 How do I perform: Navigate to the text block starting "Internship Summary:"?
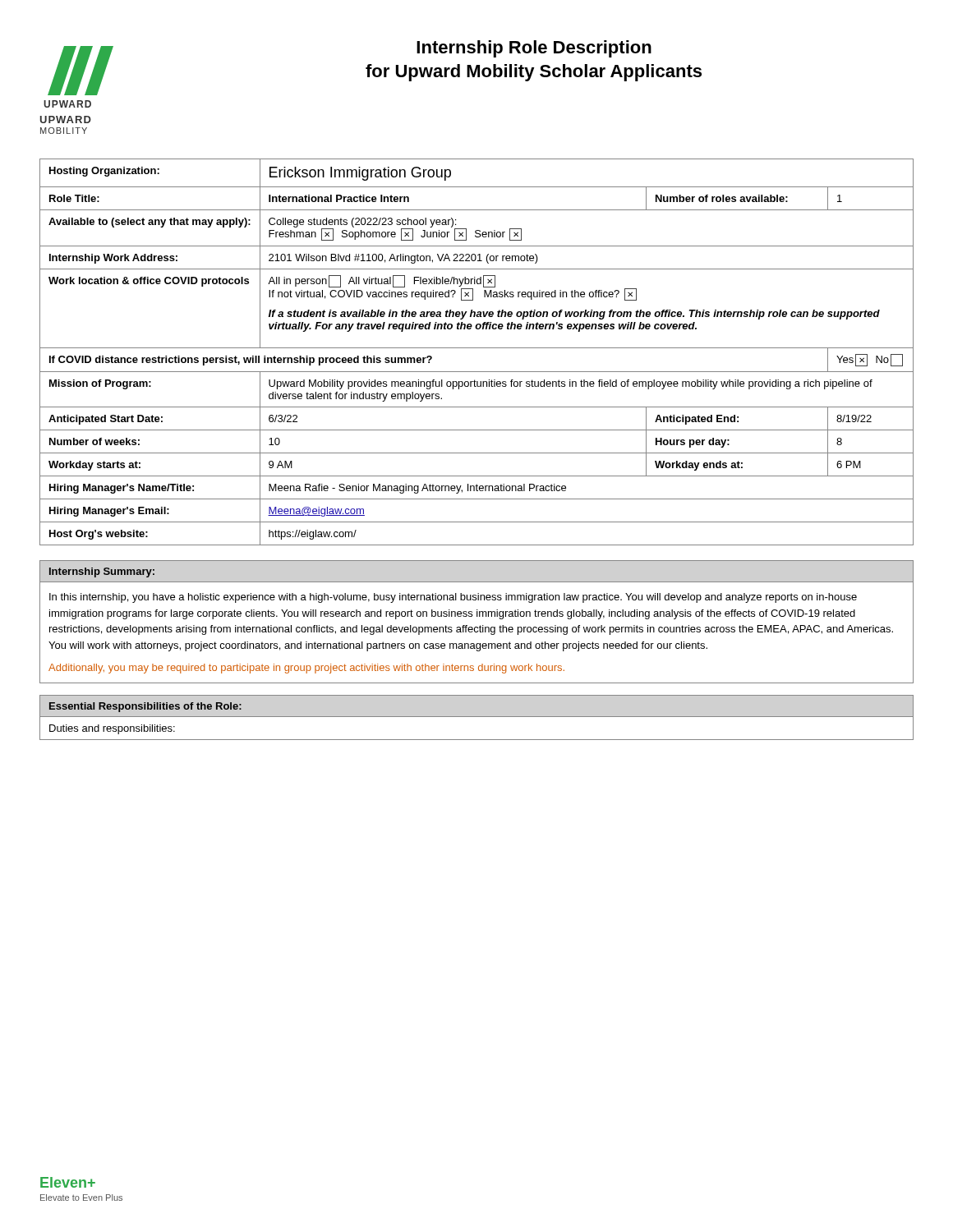[102, 571]
